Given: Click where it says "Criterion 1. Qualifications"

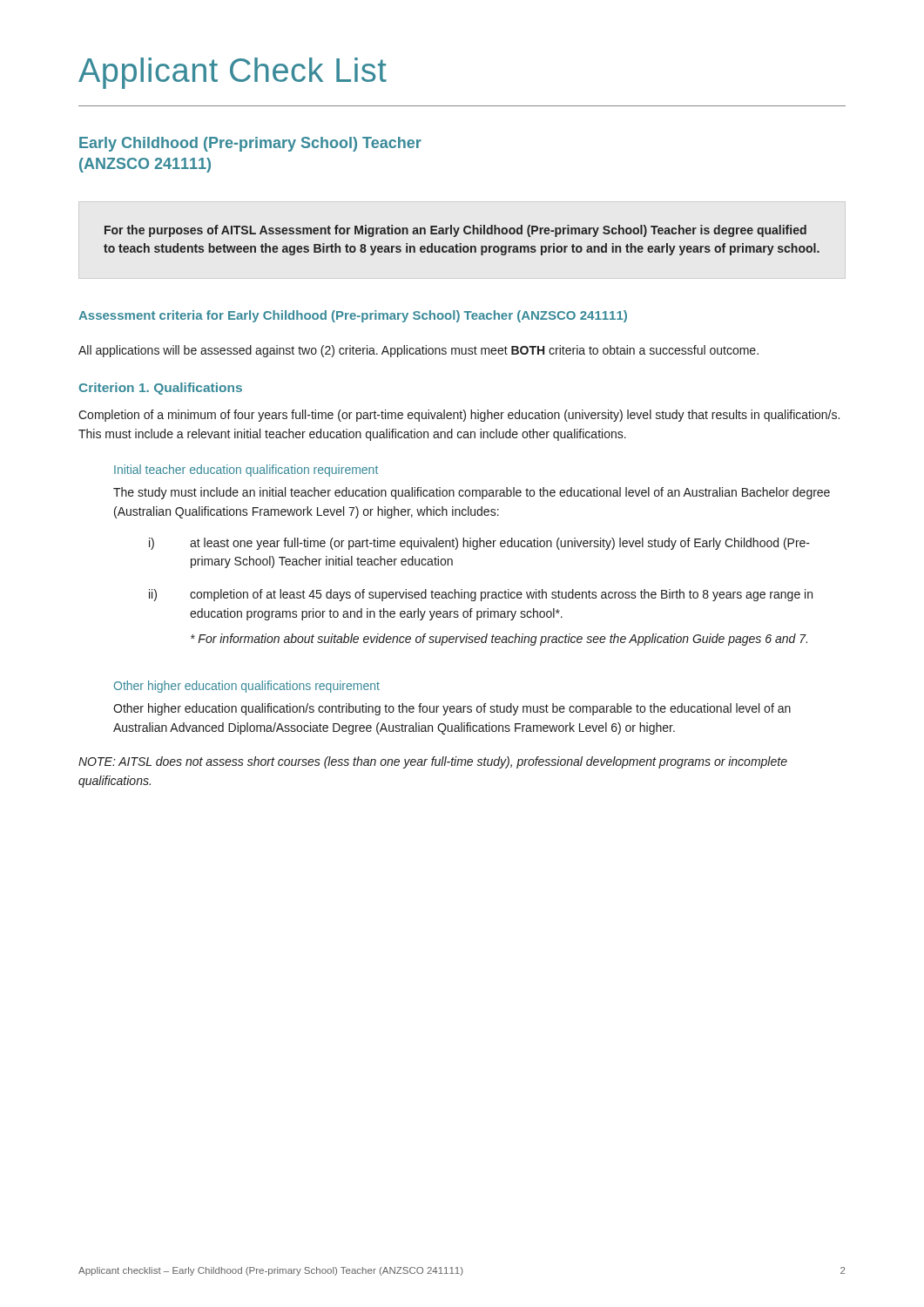Looking at the screenshot, I should (x=161, y=389).
